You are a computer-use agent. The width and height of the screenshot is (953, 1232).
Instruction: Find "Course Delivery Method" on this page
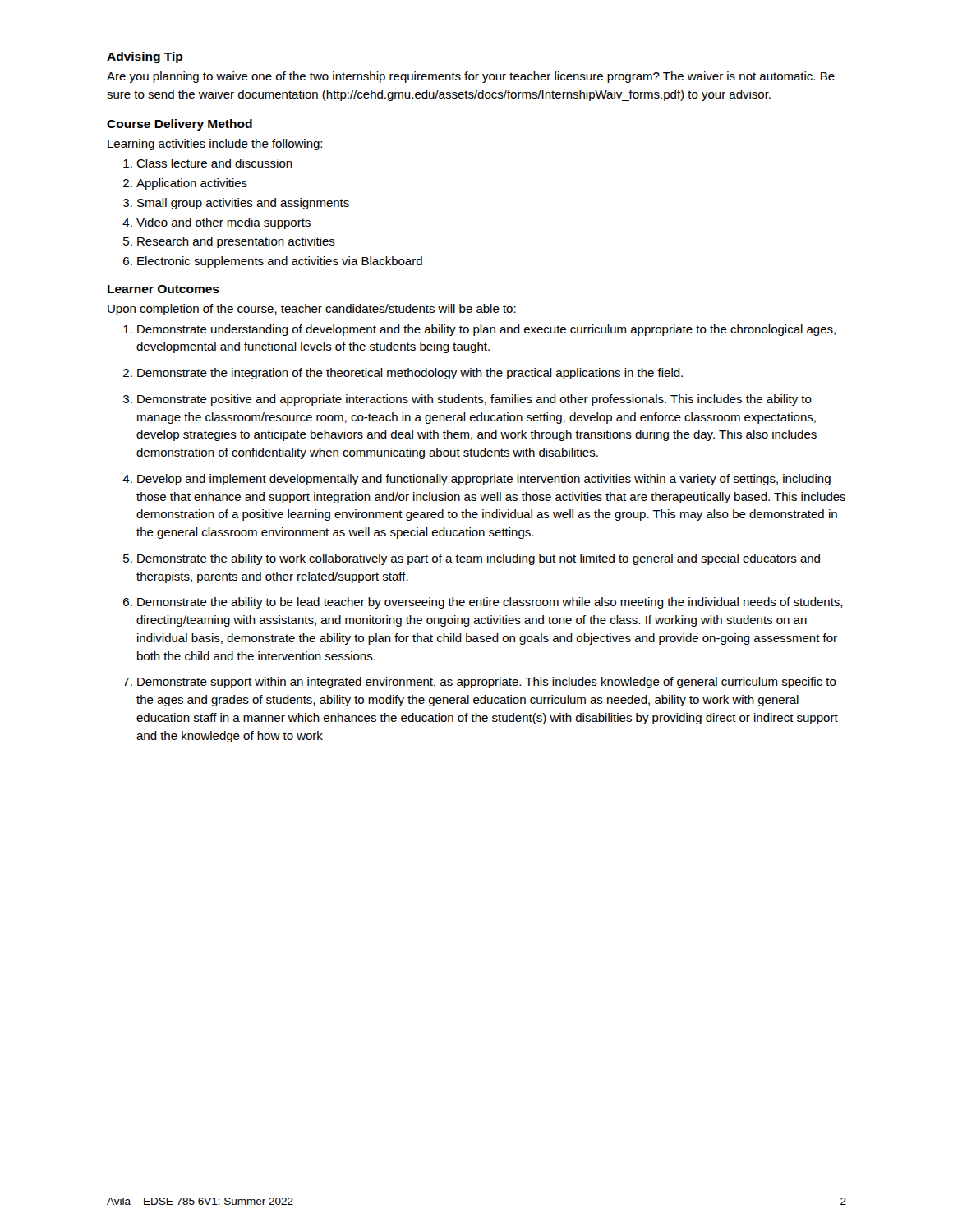coord(180,123)
